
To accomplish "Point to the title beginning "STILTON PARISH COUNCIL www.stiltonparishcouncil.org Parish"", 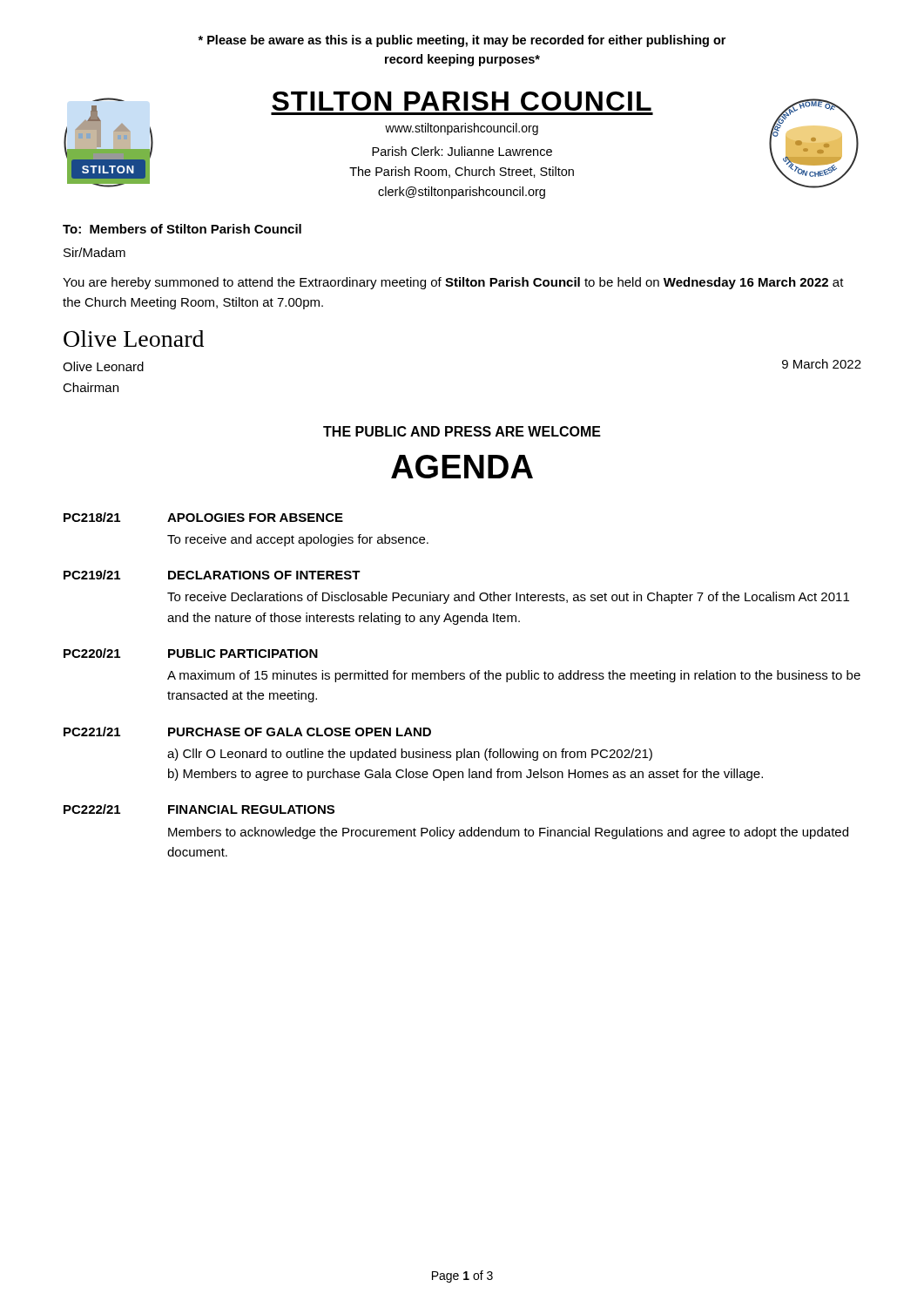I will pos(462,144).
